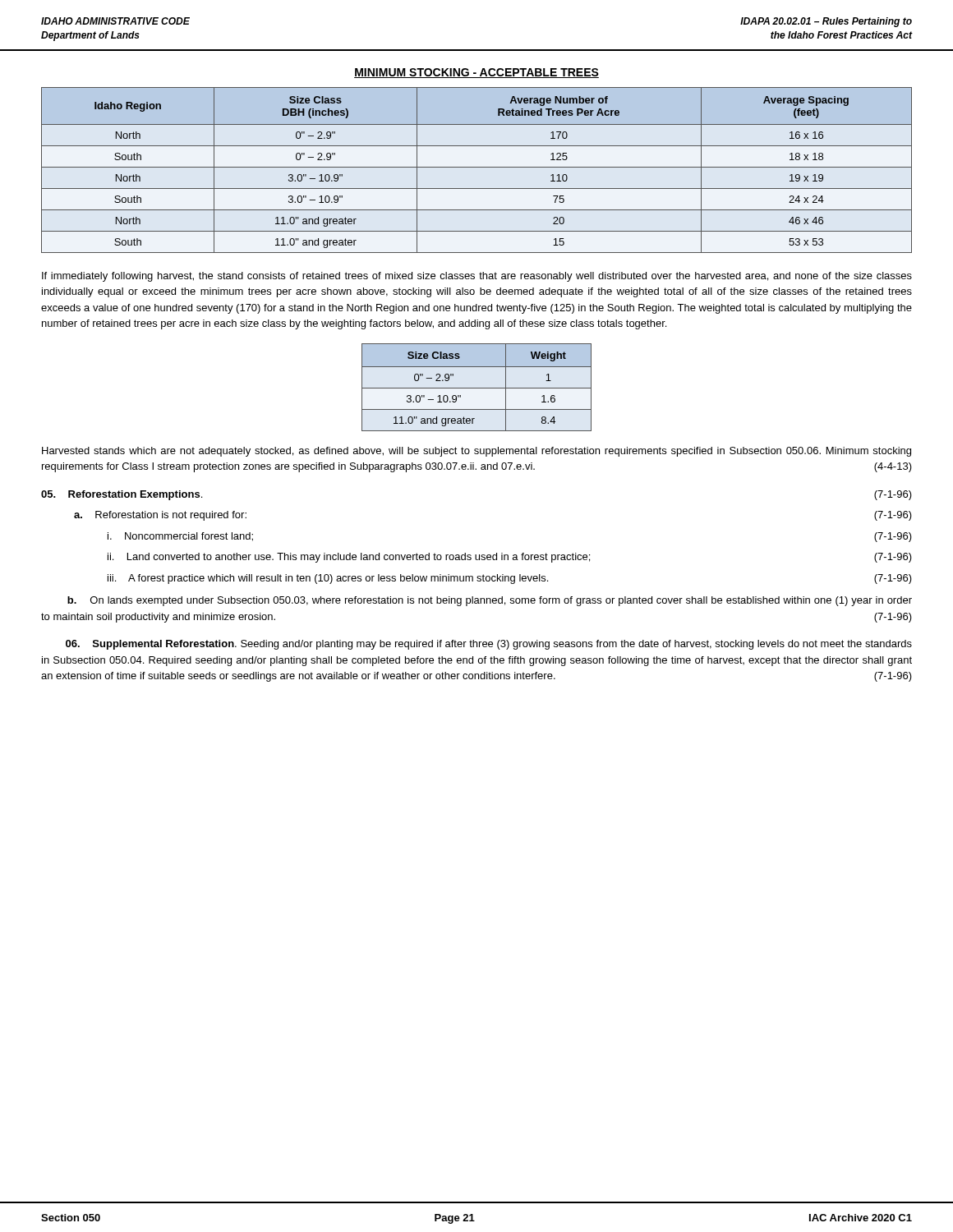Select the passage starting "MINIMUM STOCKING - ACCEPTABLE TREES"
953x1232 pixels.
pyautogui.click(x=476, y=72)
